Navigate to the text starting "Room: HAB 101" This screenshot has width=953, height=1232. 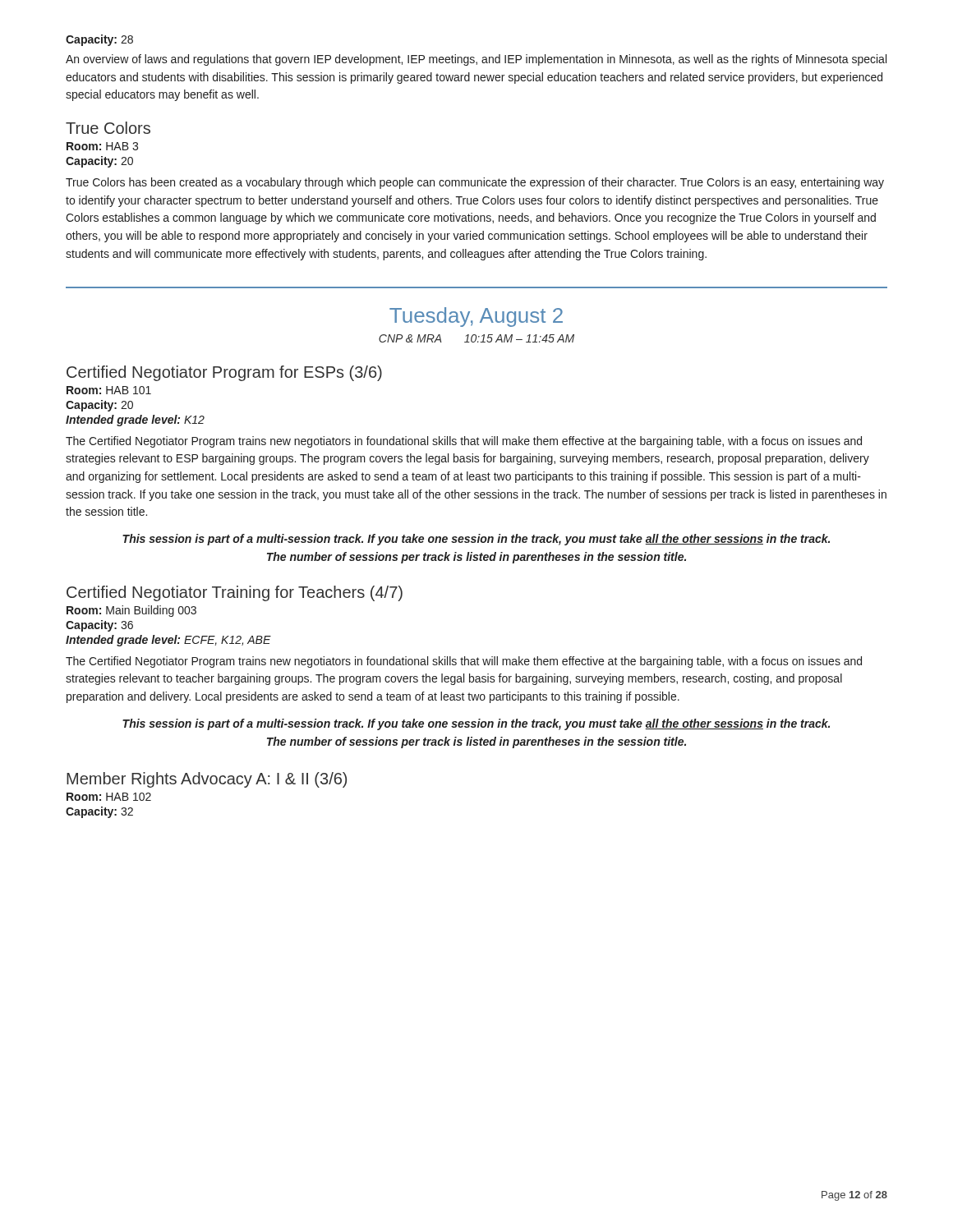(x=109, y=390)
